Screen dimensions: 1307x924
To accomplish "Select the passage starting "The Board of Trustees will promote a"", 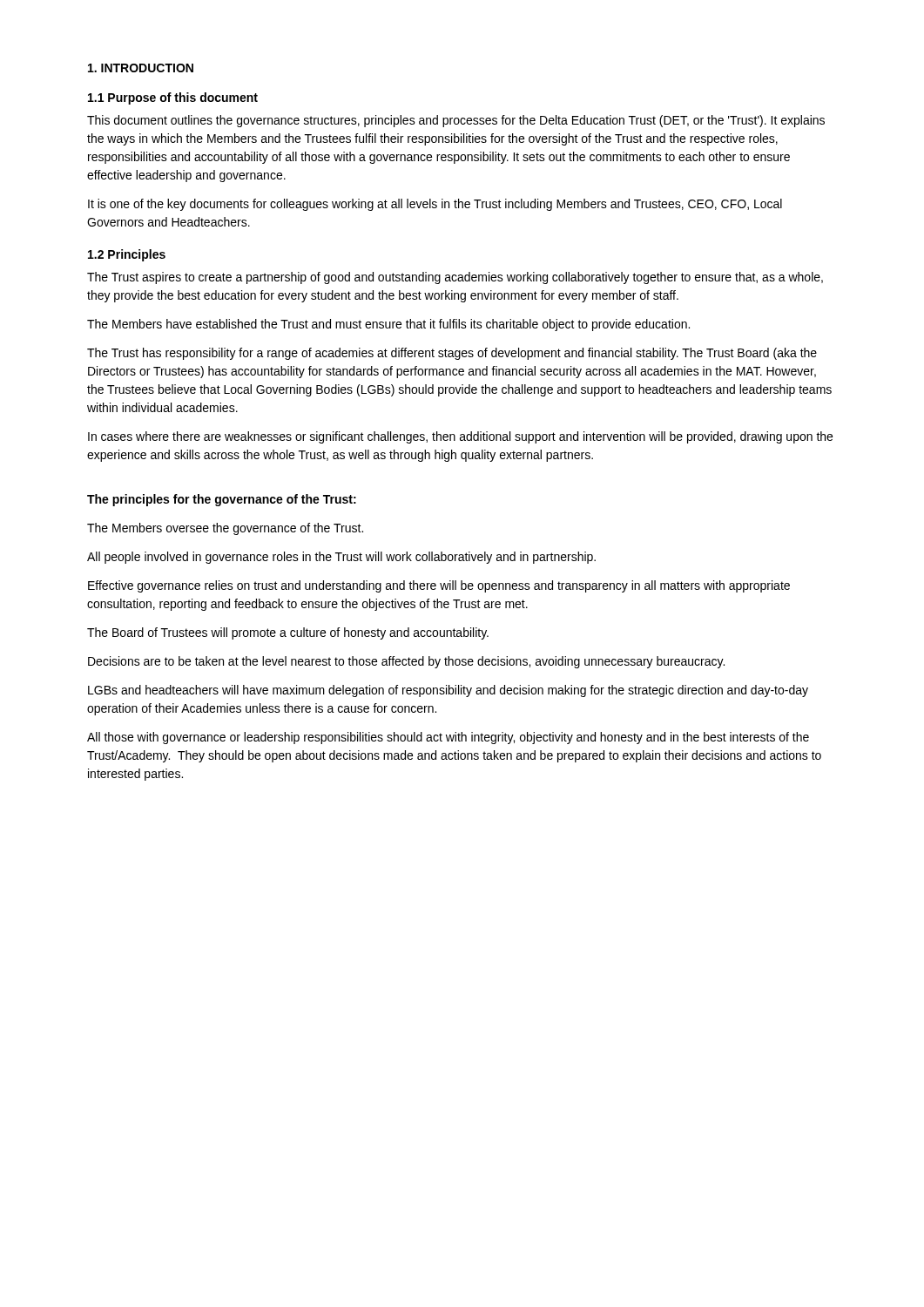I will [x=288, y=633].
